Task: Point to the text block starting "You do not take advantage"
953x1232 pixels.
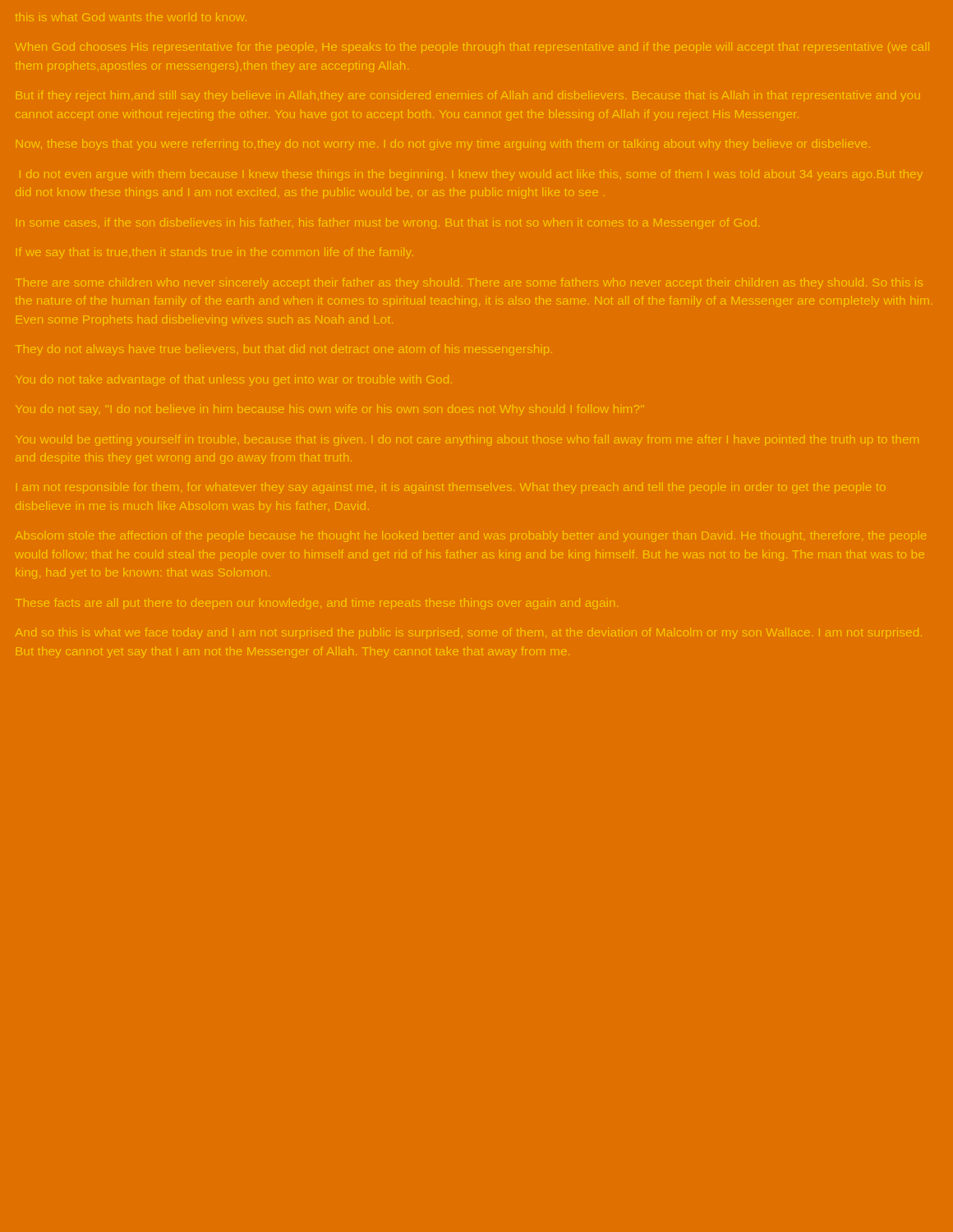Action: [x=234, y=379]
